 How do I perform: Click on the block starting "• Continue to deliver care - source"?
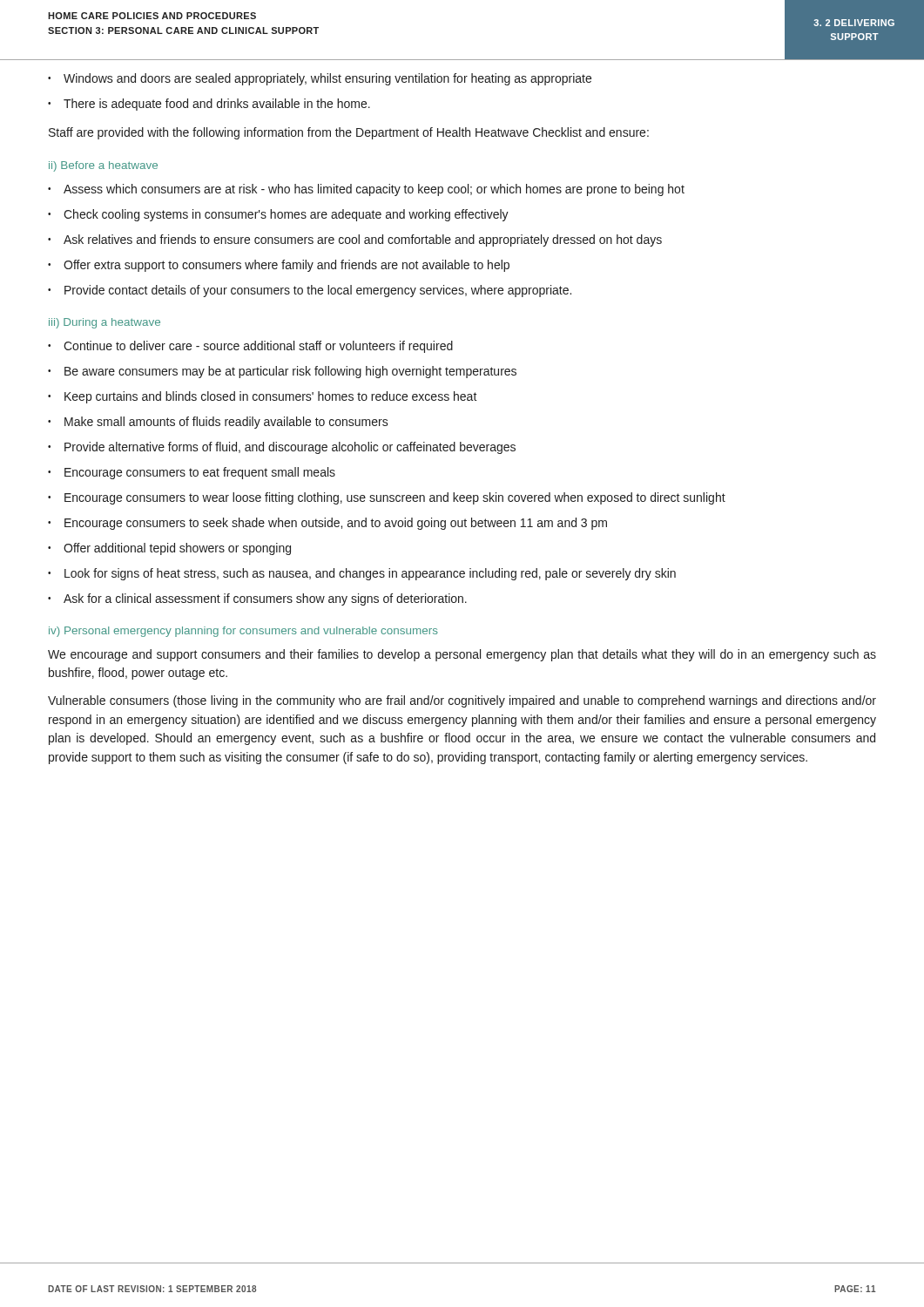462,346
